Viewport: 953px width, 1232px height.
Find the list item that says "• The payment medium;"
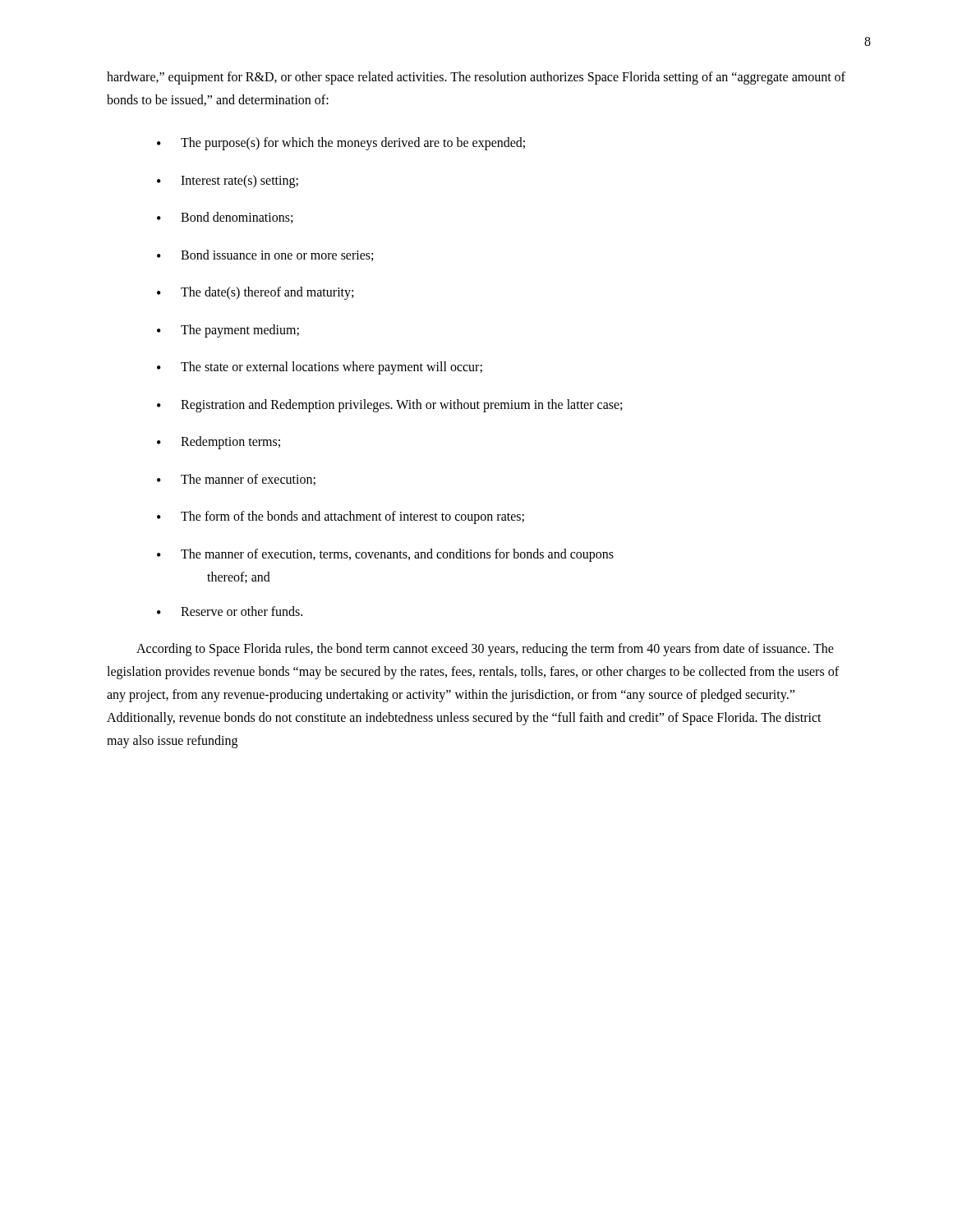[228, 331]
